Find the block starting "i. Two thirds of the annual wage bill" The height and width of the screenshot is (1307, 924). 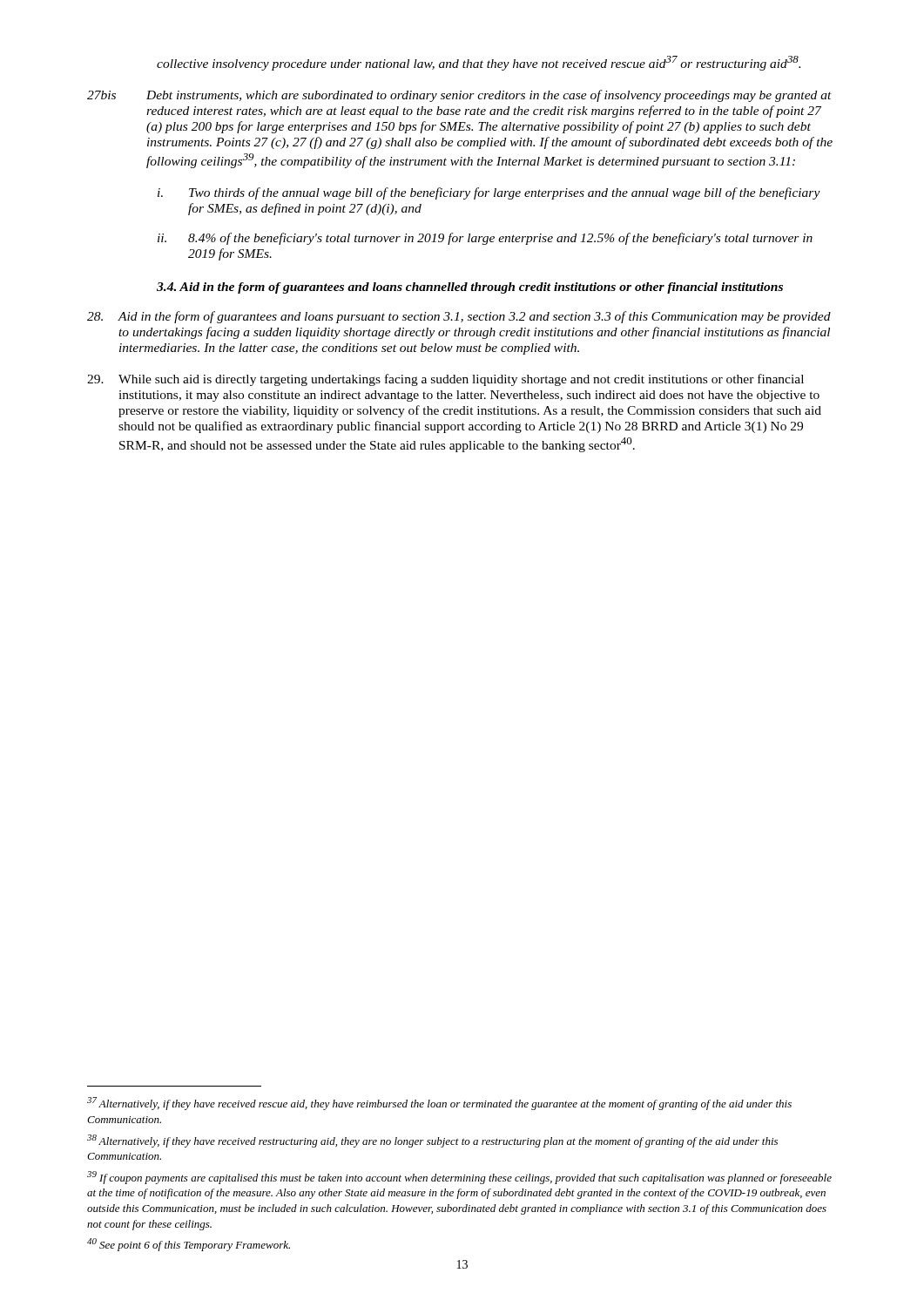click(497, 201)
